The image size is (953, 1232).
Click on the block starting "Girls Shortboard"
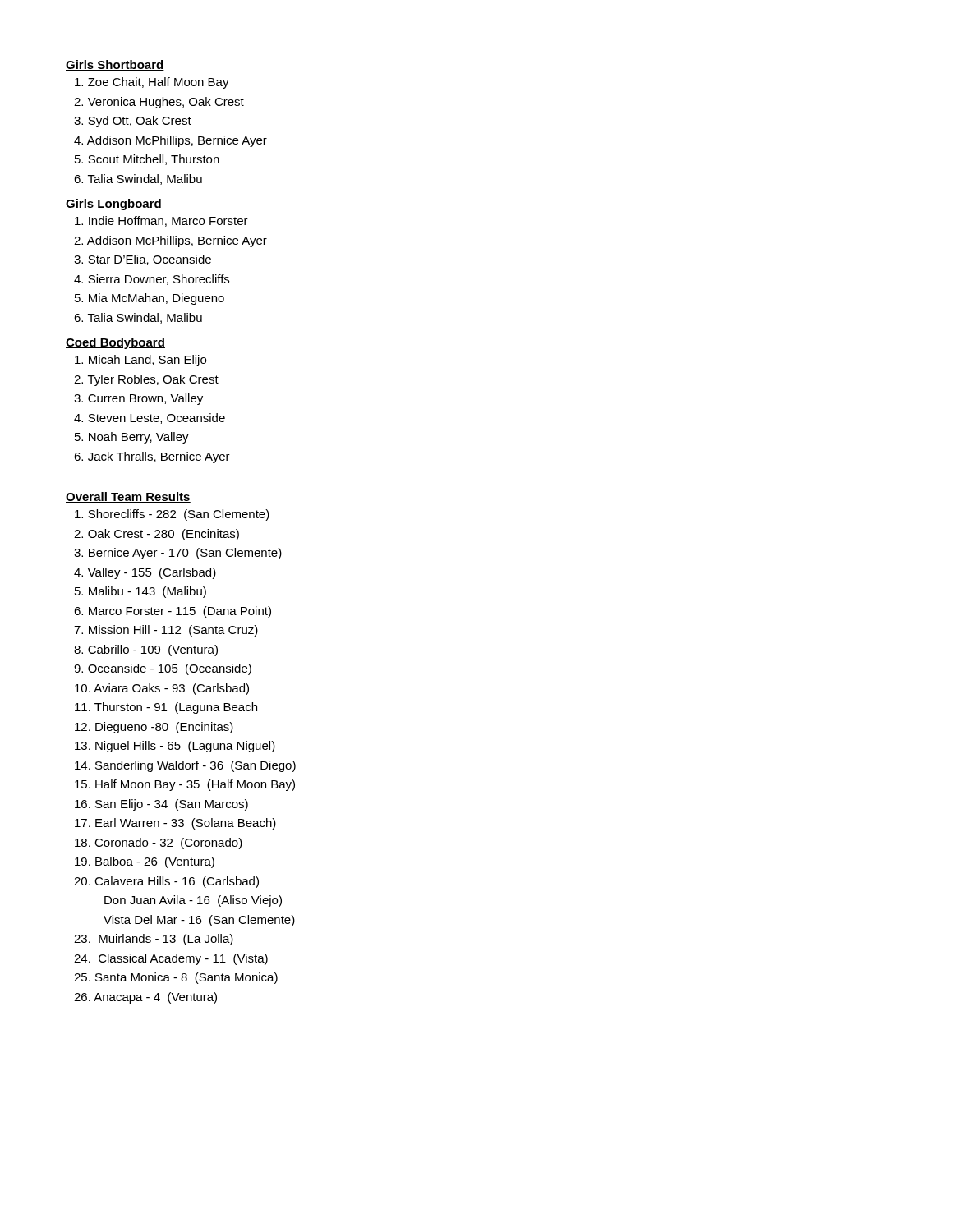click(115, 64)
